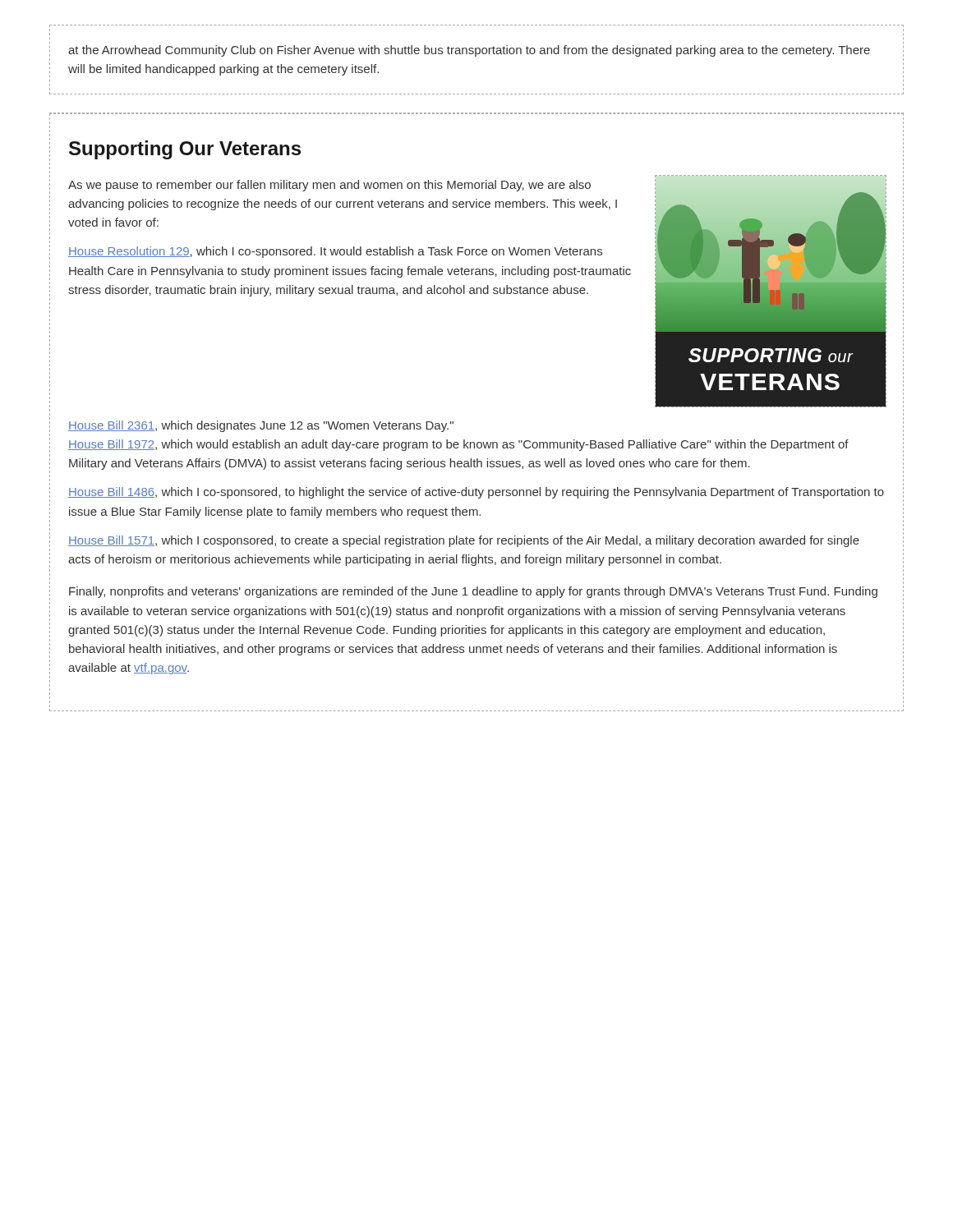
Task: Click the passage that begins "House Bill 1486, which"
Action: [x=476, y=501]
